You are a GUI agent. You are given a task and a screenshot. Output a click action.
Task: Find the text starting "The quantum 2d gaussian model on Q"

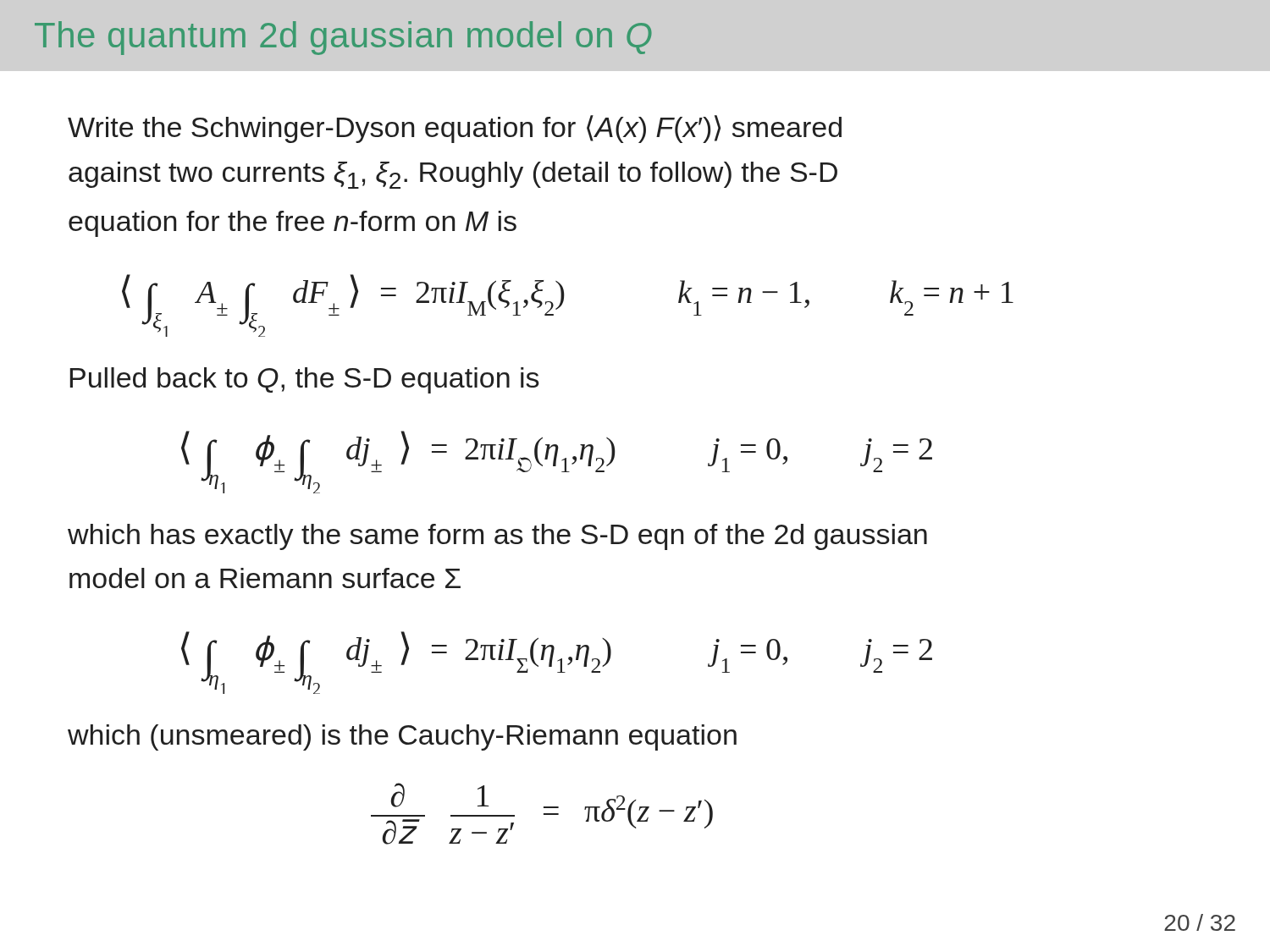(x=344, y=35)
